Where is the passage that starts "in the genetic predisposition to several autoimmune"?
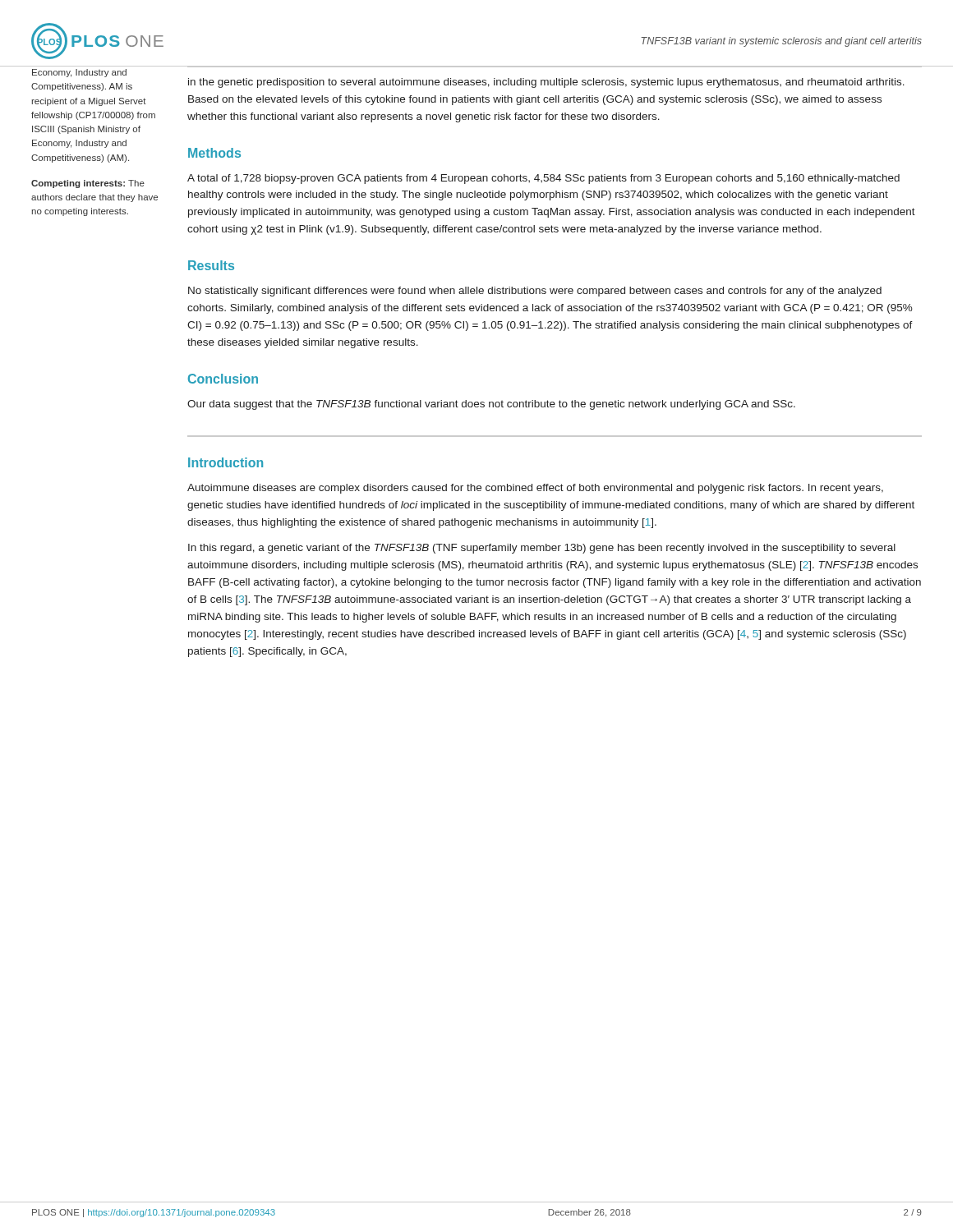953x1232 pixels. click(x=546, y=99)
